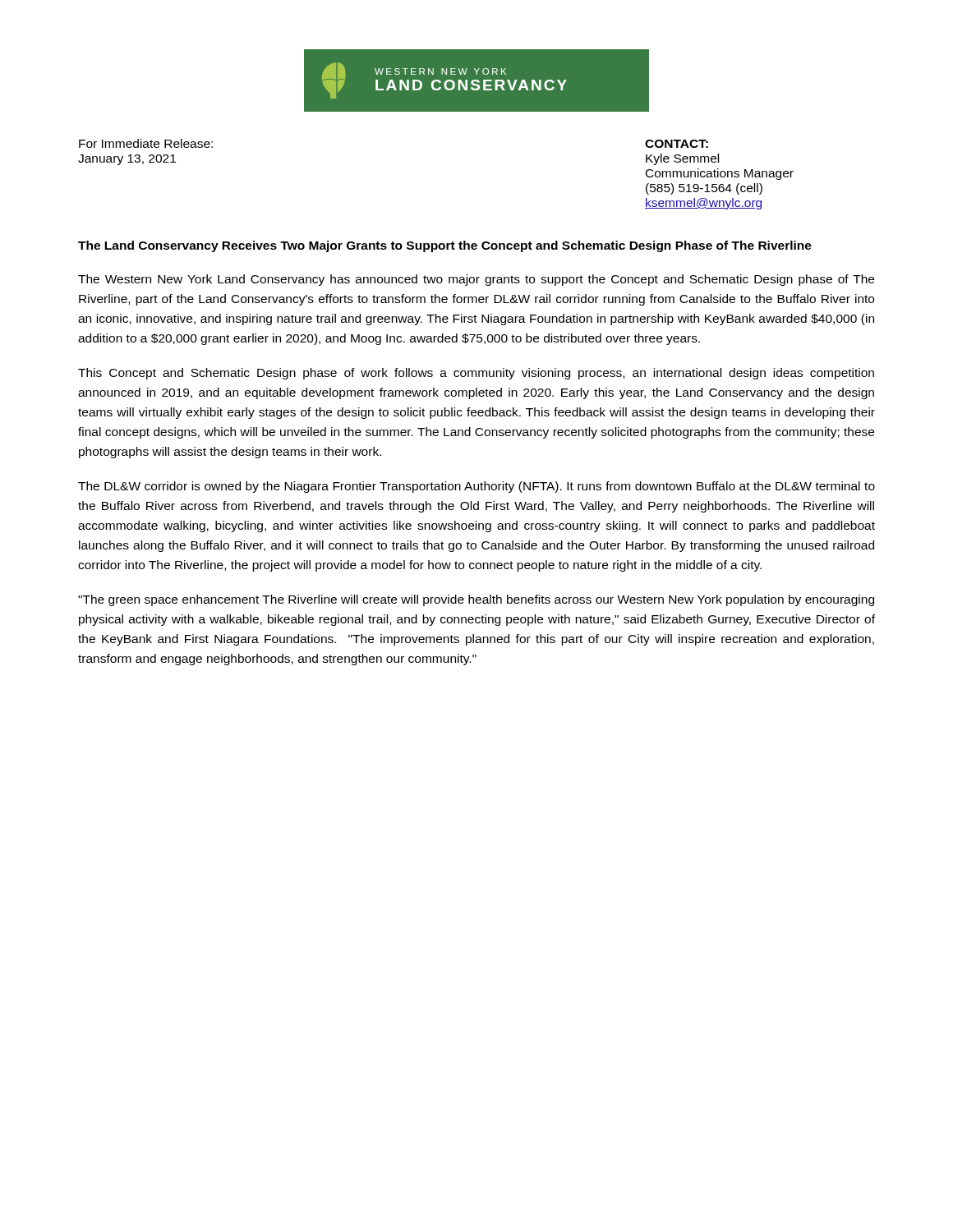Where is the passage that starts "CONTACT: Kyle Semmel Communications Manager (585) 519-1564"?
This screenshot has width=953, height=1232.
click(719, 173)
